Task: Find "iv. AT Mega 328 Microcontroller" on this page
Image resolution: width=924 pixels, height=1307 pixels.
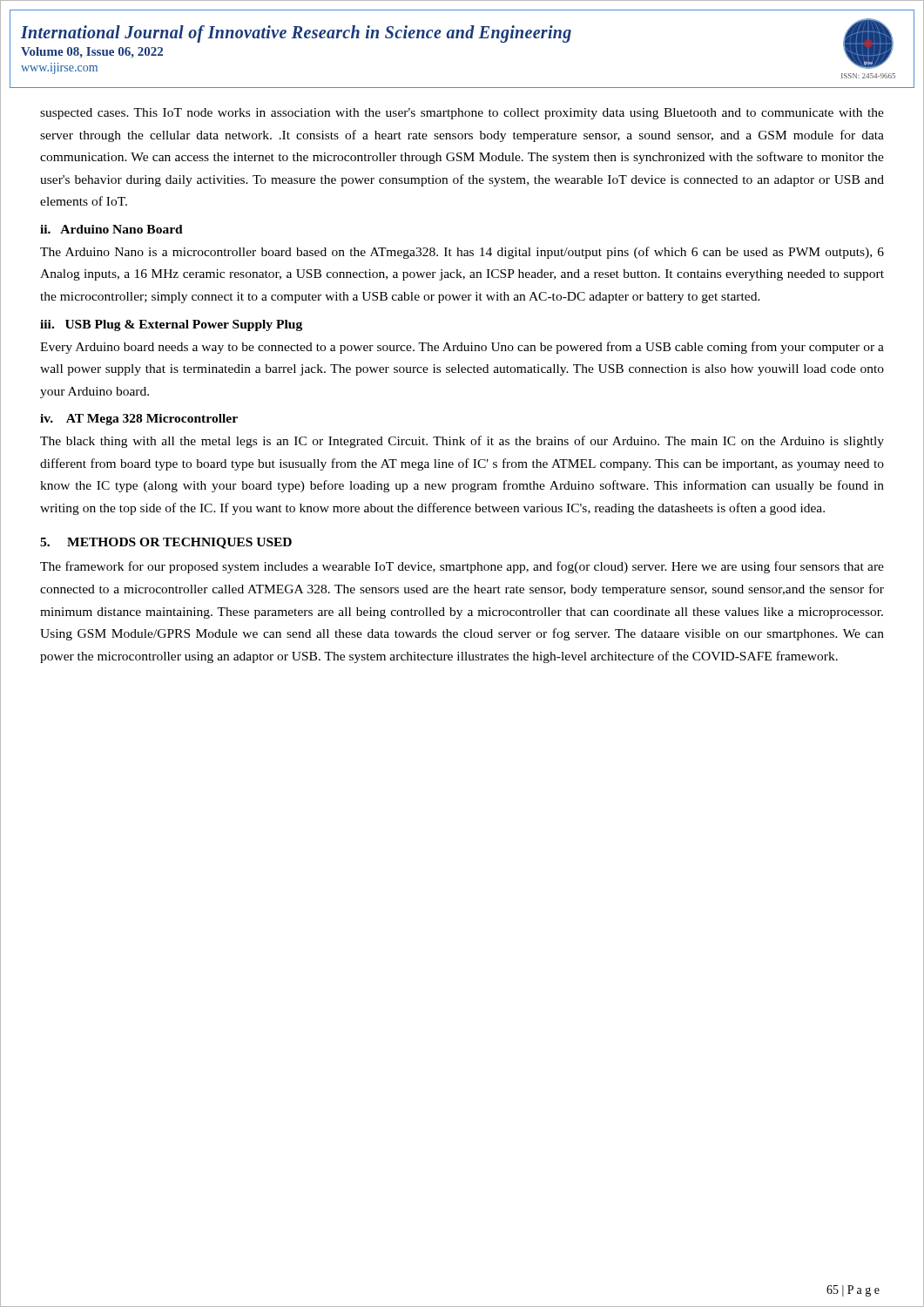Action: (x=139, y=418)
